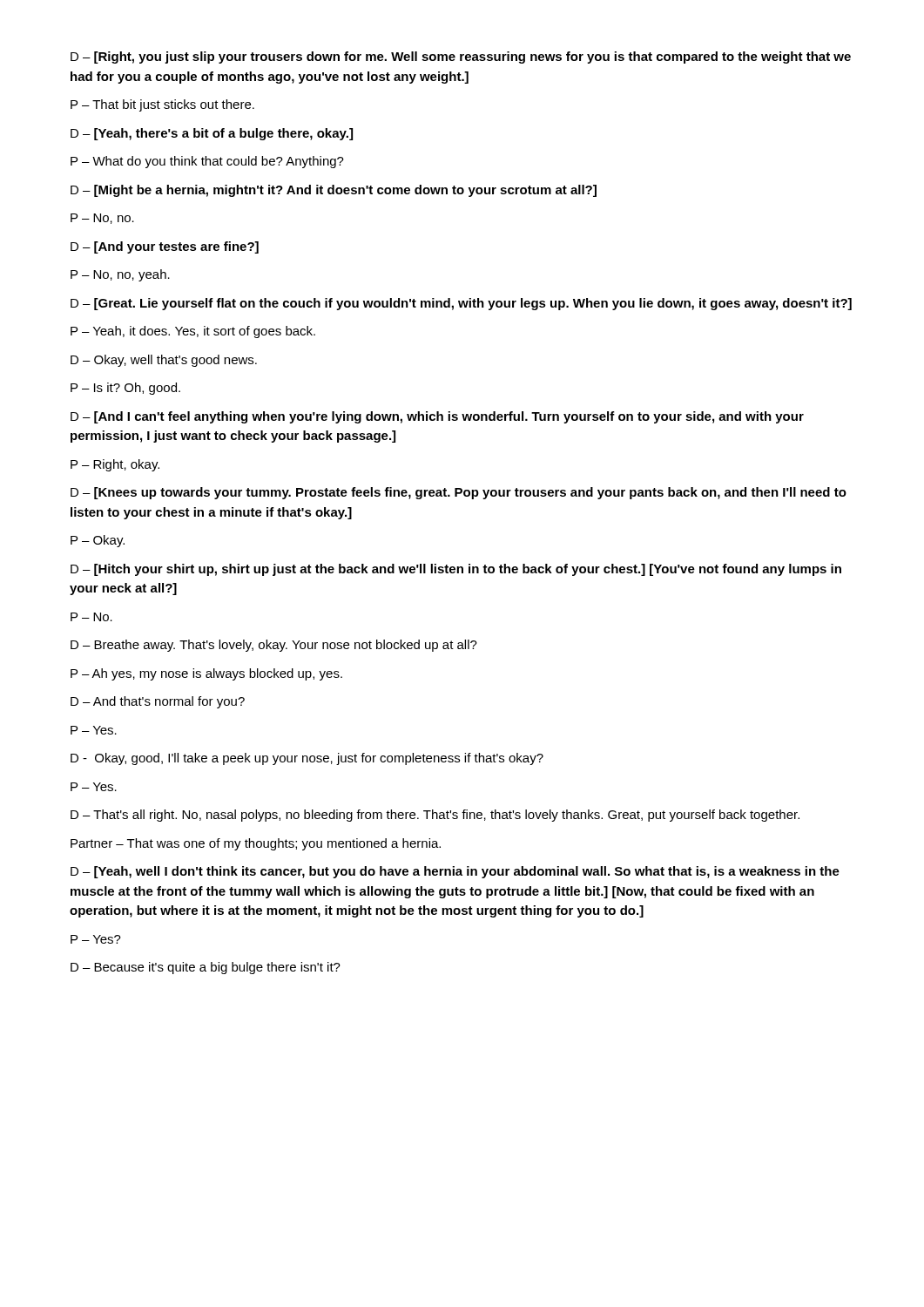924x1307 pixels.
Task: Click on the text starting "P – Yeah, it"
Action: [x=193, y=332]
